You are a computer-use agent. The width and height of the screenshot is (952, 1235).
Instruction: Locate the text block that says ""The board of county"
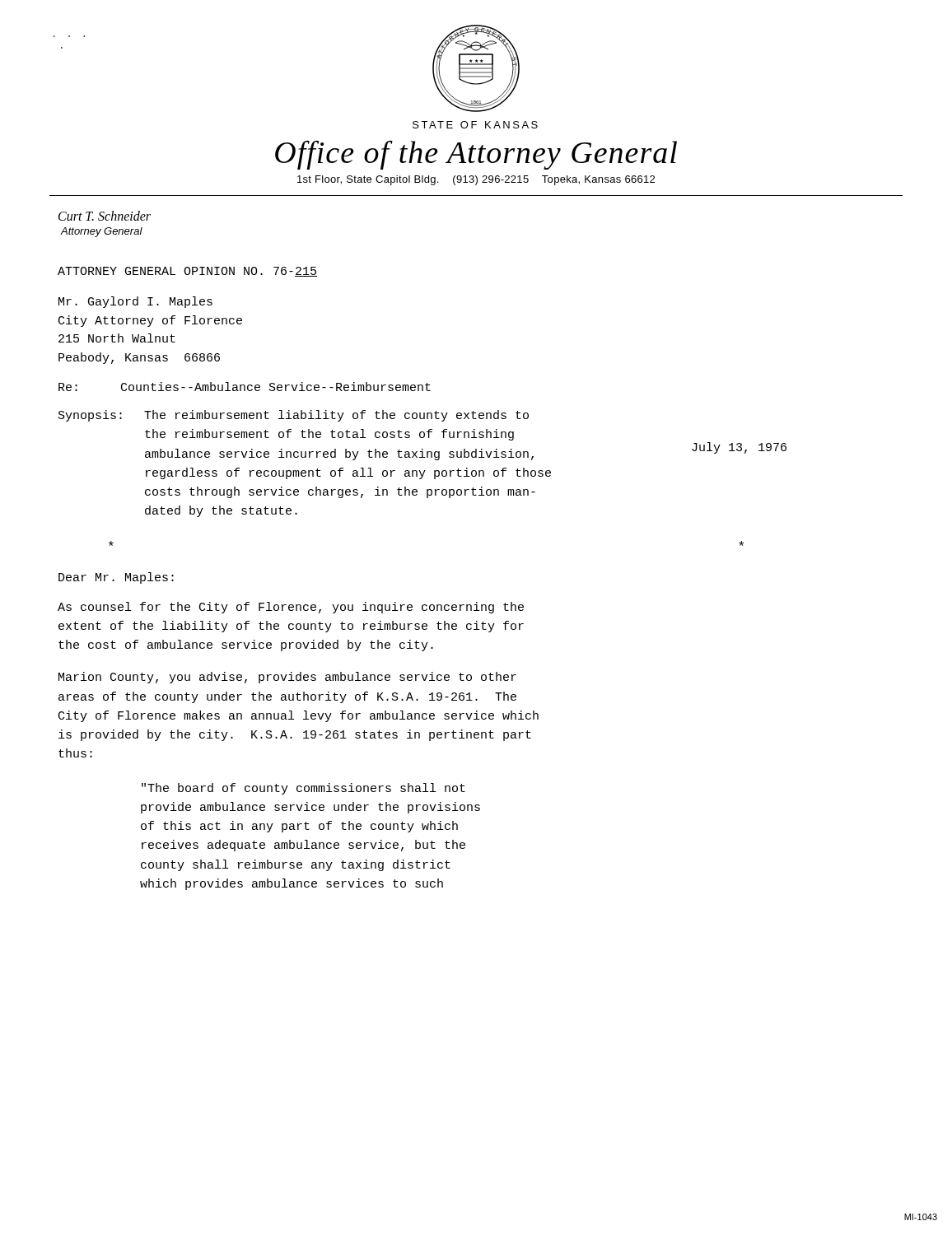click(x=311, y=837)
